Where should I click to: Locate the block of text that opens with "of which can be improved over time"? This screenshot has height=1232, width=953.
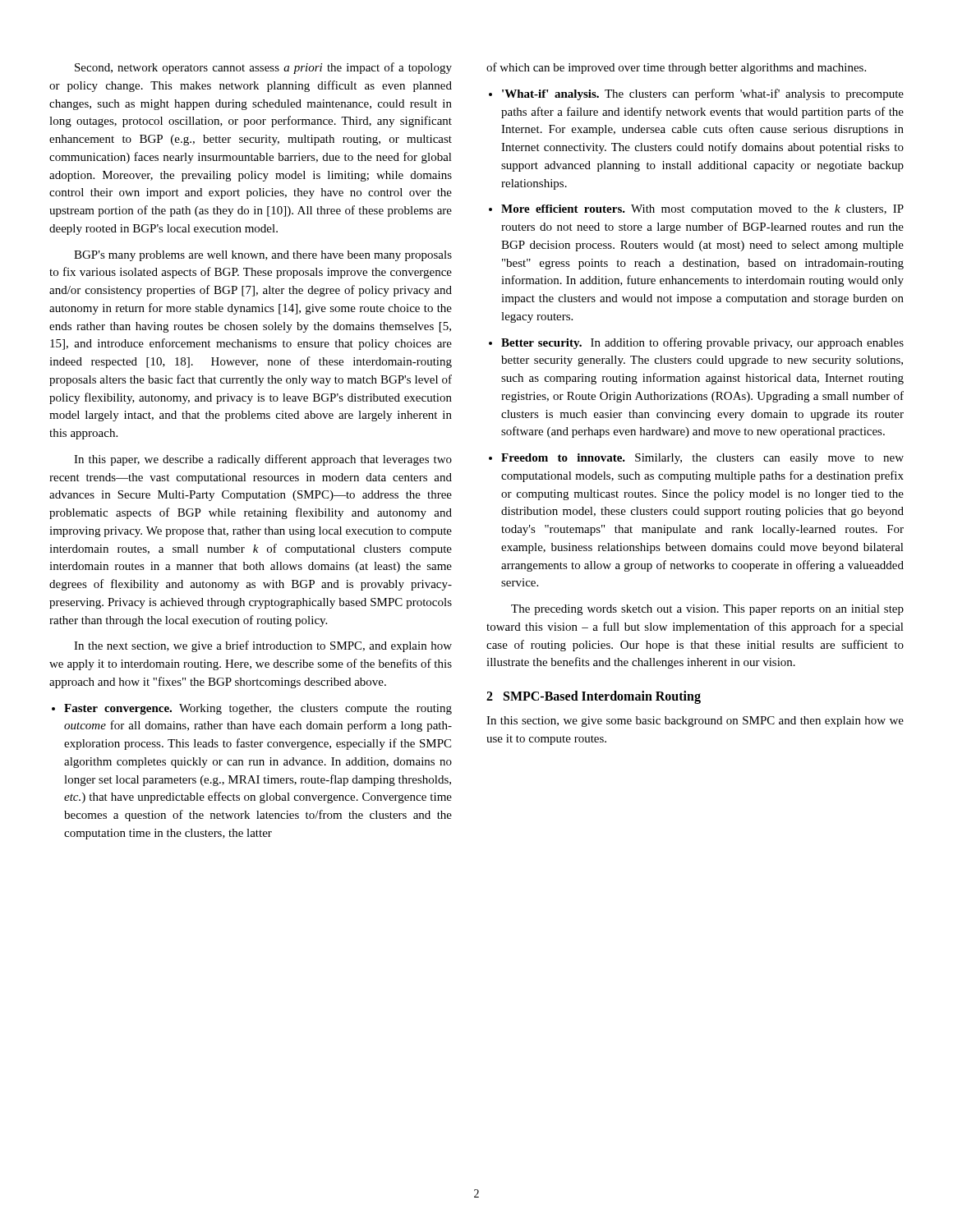pos(695,68)
